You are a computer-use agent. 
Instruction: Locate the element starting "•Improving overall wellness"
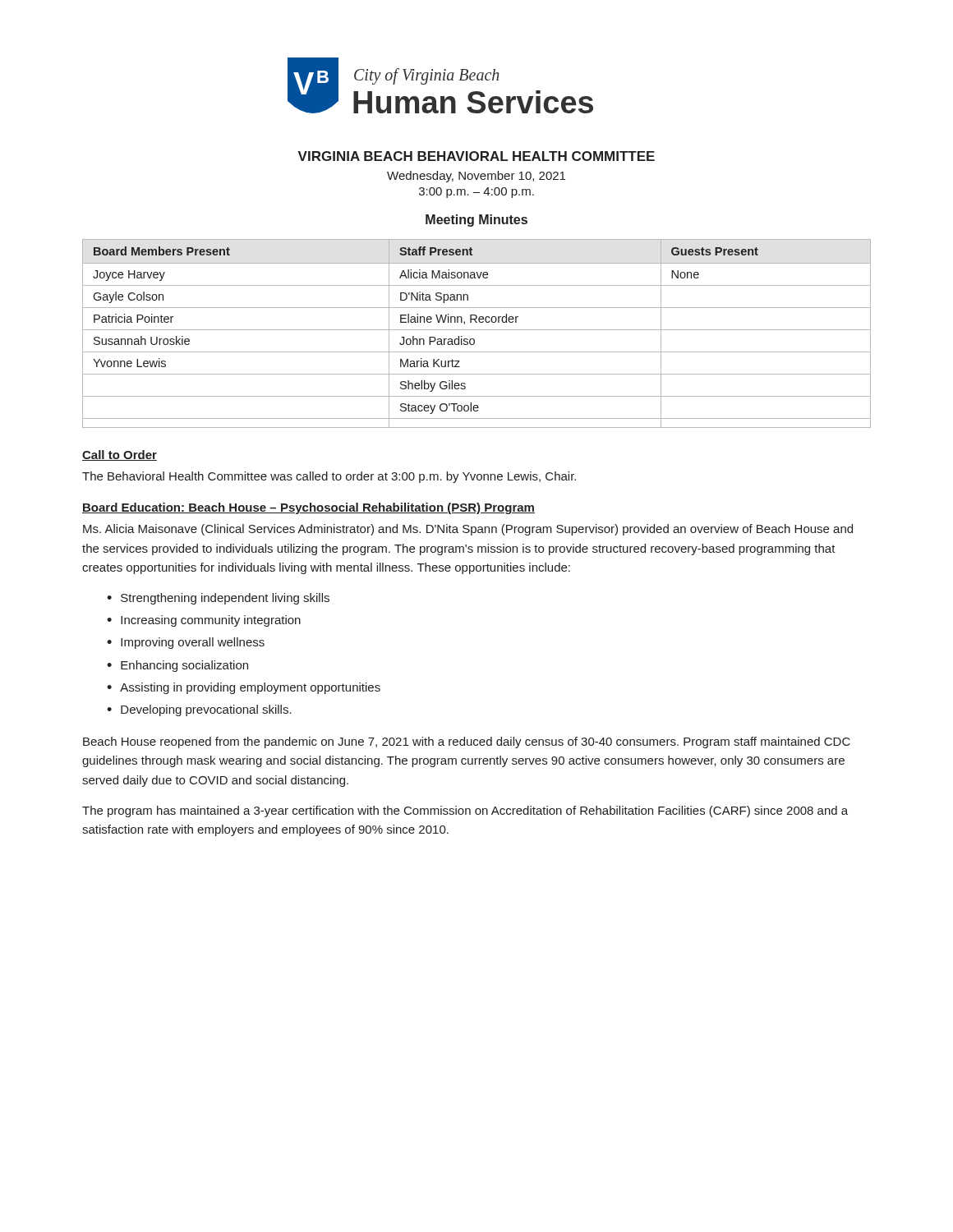point(186,643)
